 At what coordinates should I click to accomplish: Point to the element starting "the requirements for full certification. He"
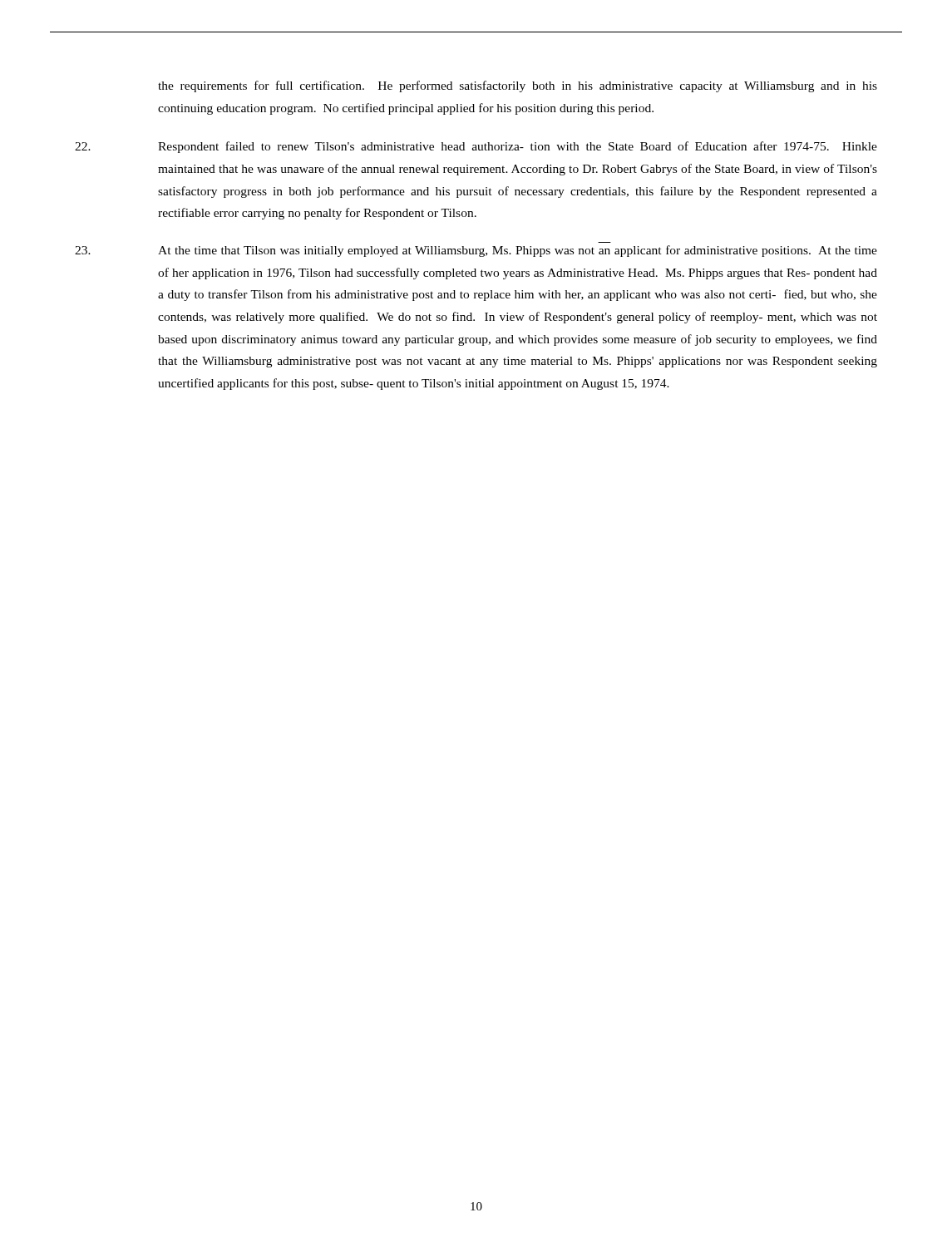pos(518,96)
